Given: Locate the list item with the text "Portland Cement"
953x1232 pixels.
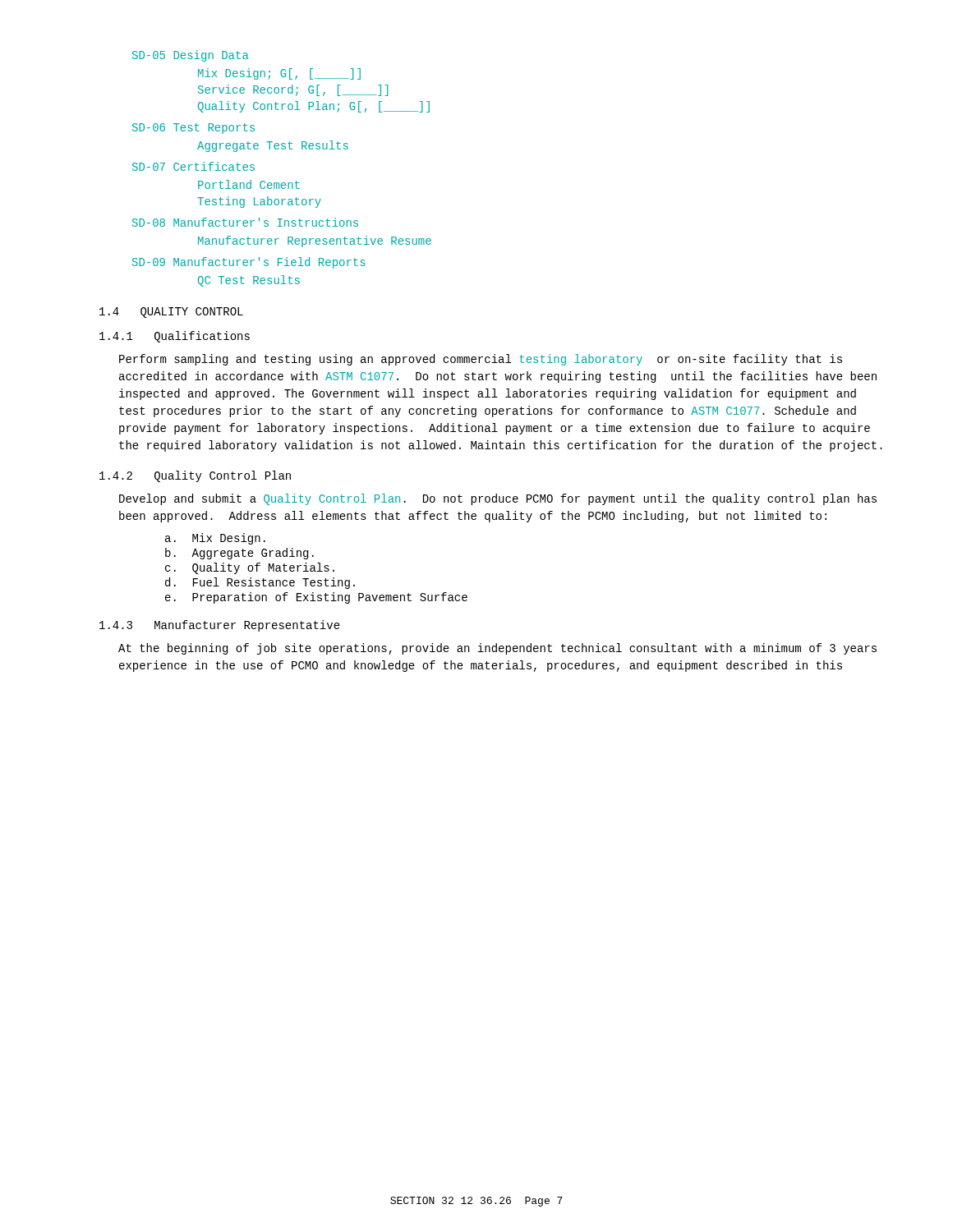Looking at the screenshot, I should [x=249, y=186].
